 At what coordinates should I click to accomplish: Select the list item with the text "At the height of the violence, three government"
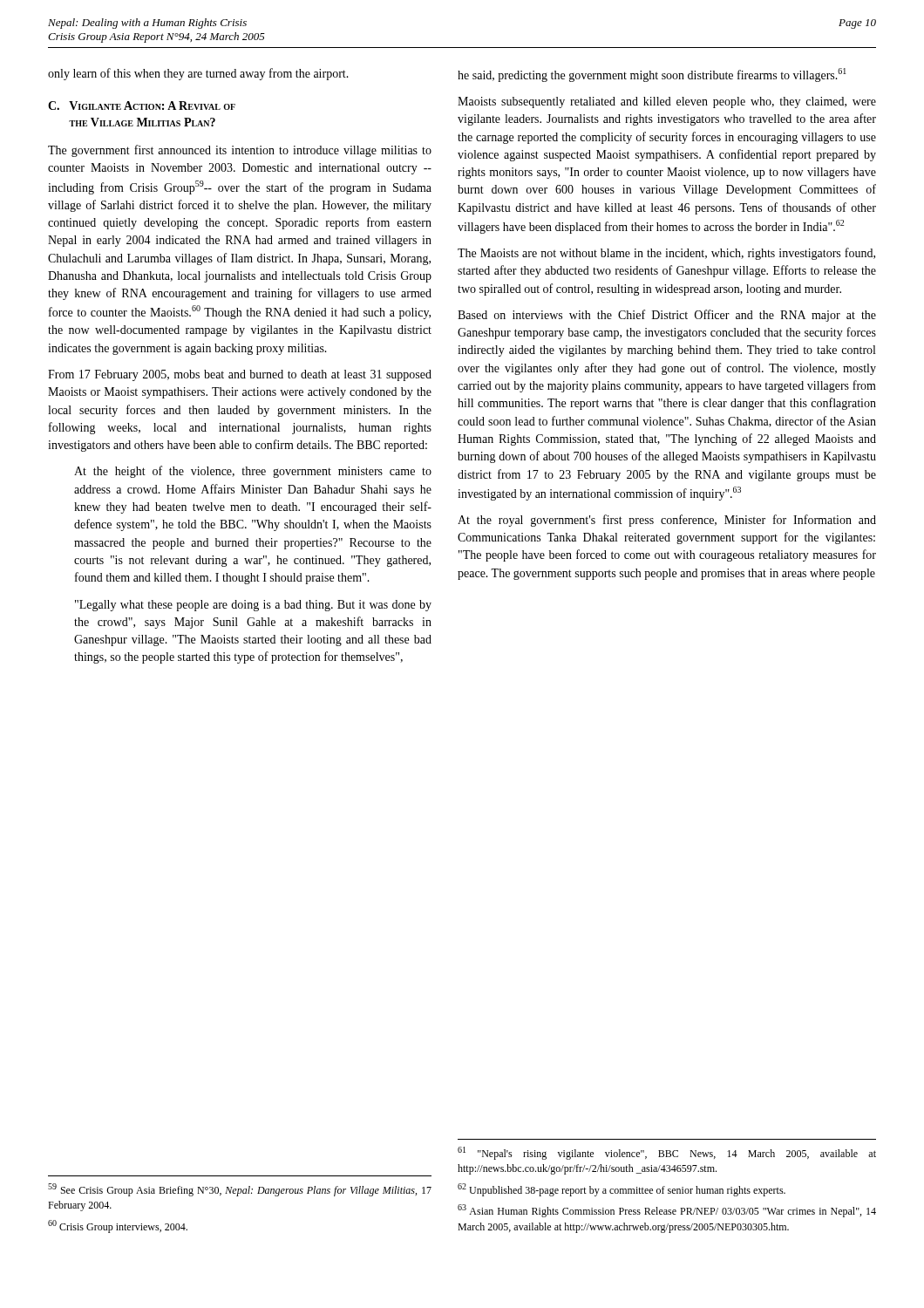[253, 525]
